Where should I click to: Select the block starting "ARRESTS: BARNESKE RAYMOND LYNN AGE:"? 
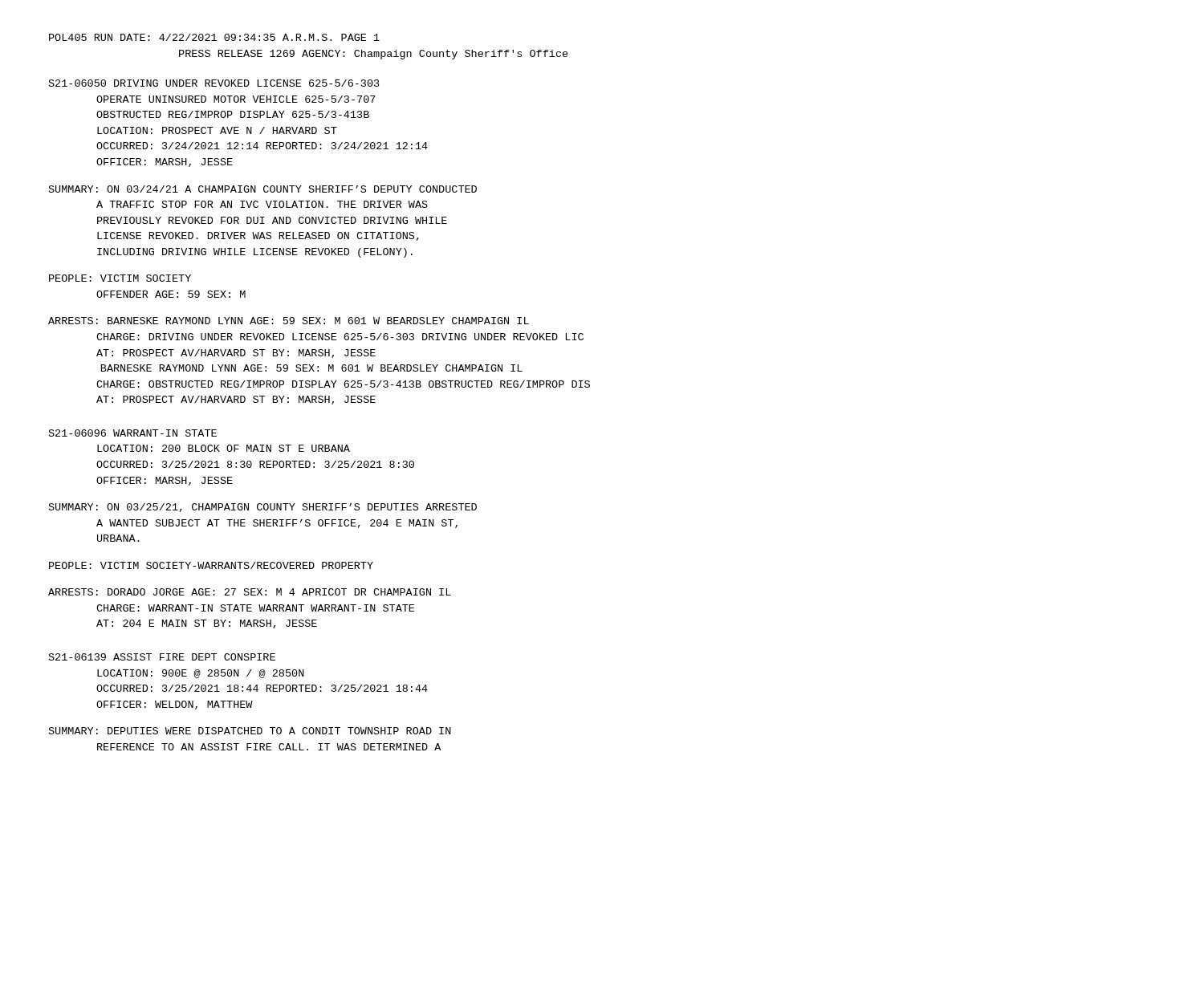(289, 321)
